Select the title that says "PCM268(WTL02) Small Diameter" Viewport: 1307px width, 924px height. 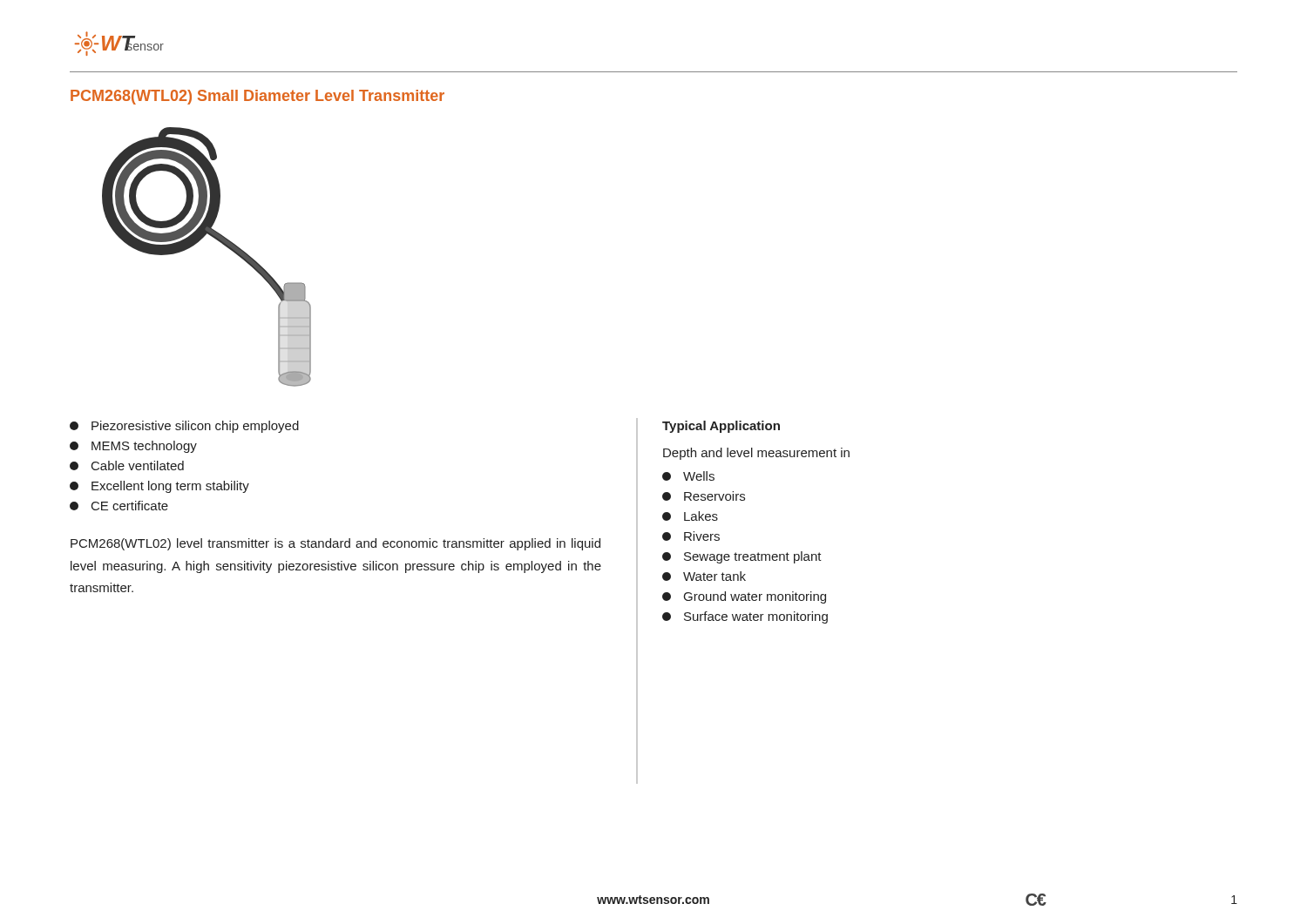[257, 96]
